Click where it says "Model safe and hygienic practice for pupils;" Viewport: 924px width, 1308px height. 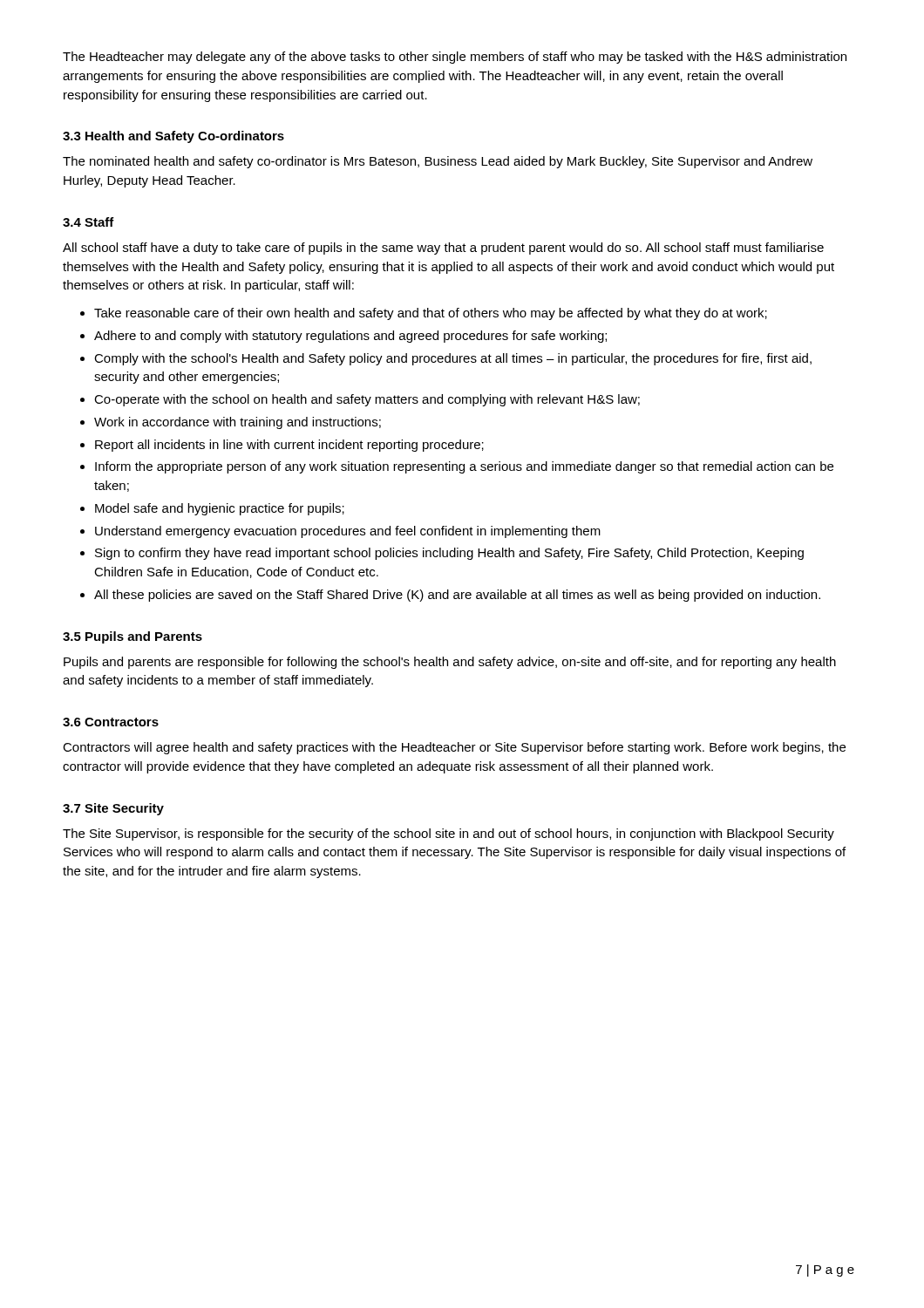[220, 509]
